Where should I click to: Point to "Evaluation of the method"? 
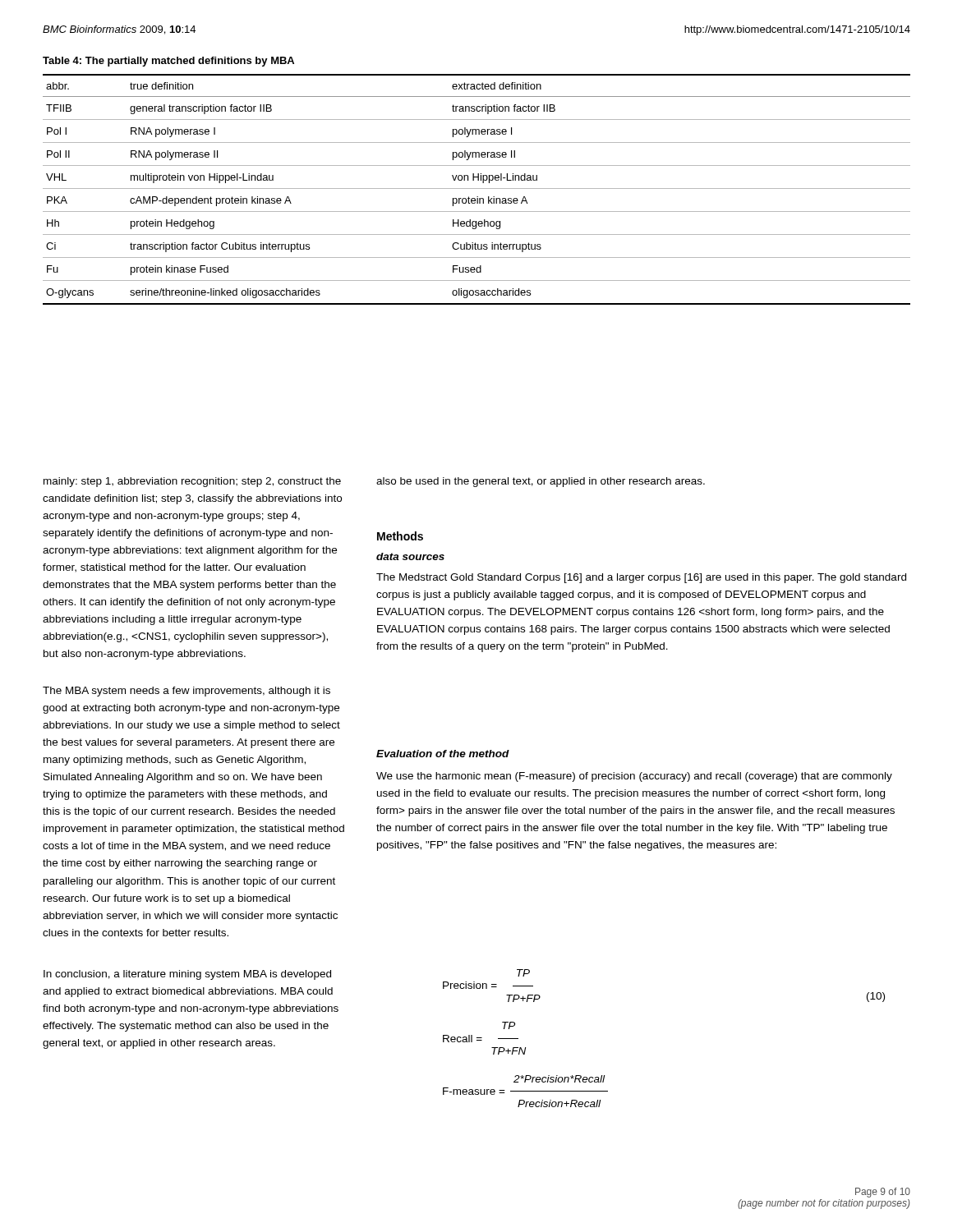click(442, 754)
